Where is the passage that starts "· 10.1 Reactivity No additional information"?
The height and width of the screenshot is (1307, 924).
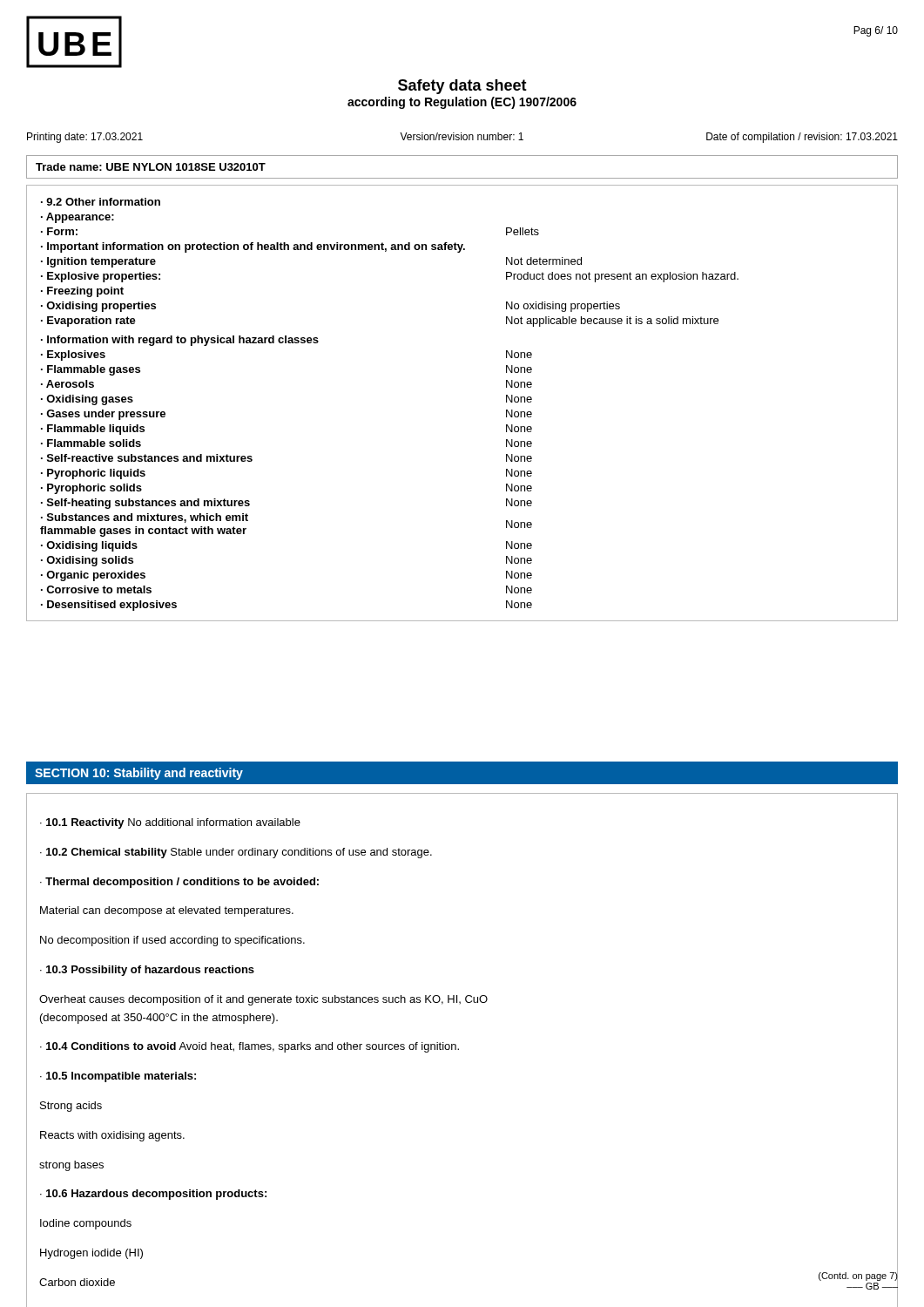462,1060
